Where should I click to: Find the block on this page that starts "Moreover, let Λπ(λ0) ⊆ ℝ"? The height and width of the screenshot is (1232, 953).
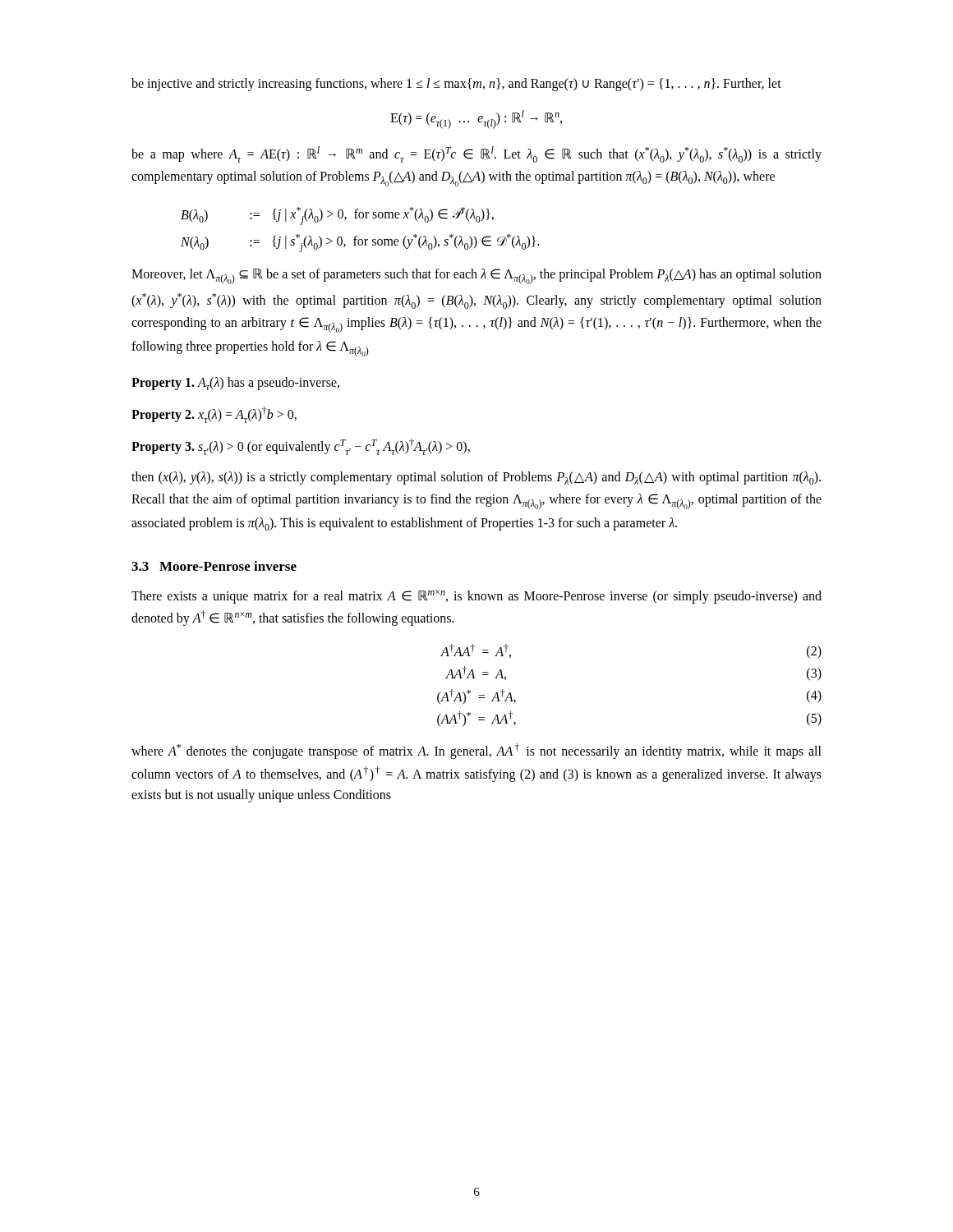pos(476,313)
